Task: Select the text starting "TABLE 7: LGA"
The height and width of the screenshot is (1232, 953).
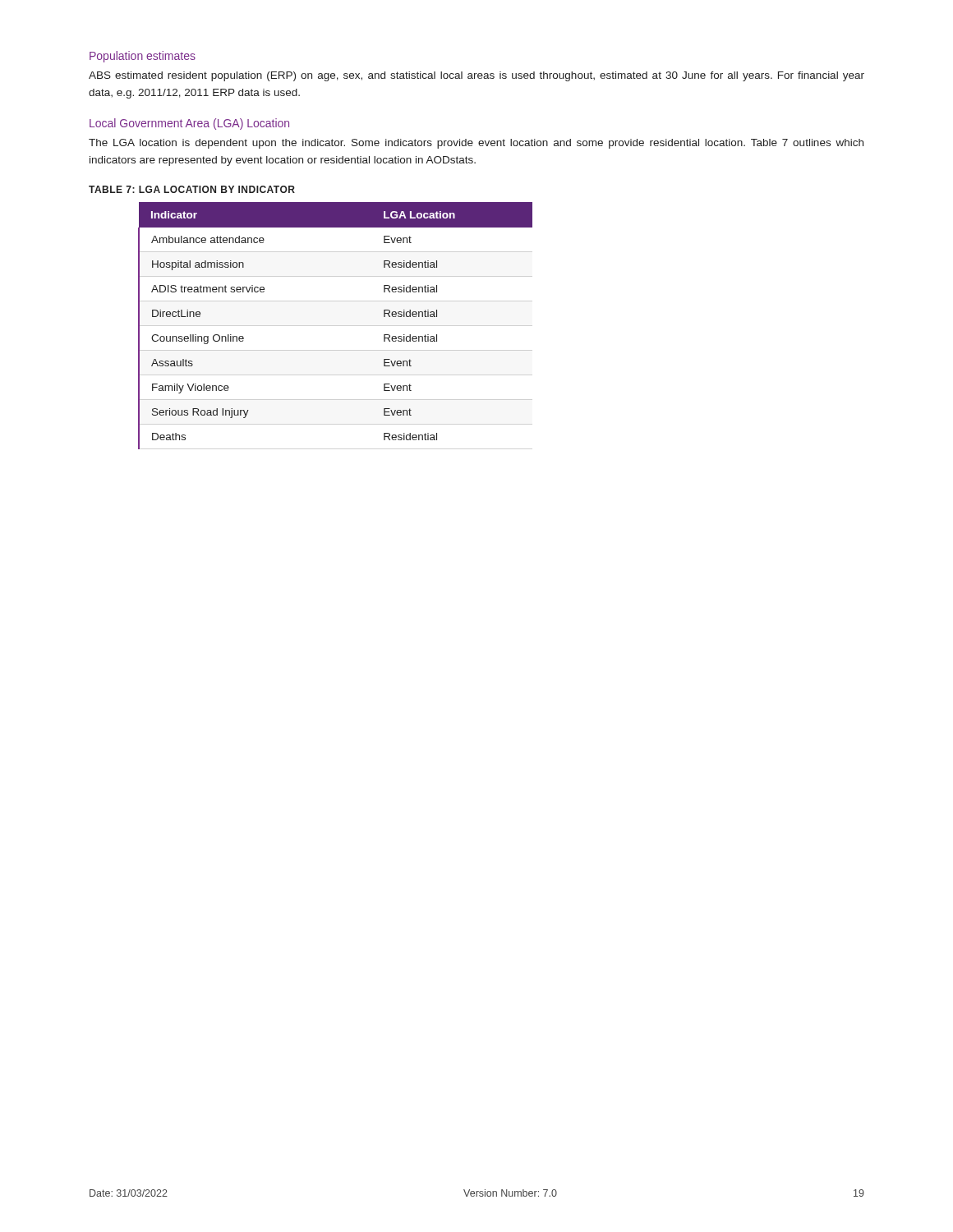Action: pyautogui.click(x=192, y=189)
